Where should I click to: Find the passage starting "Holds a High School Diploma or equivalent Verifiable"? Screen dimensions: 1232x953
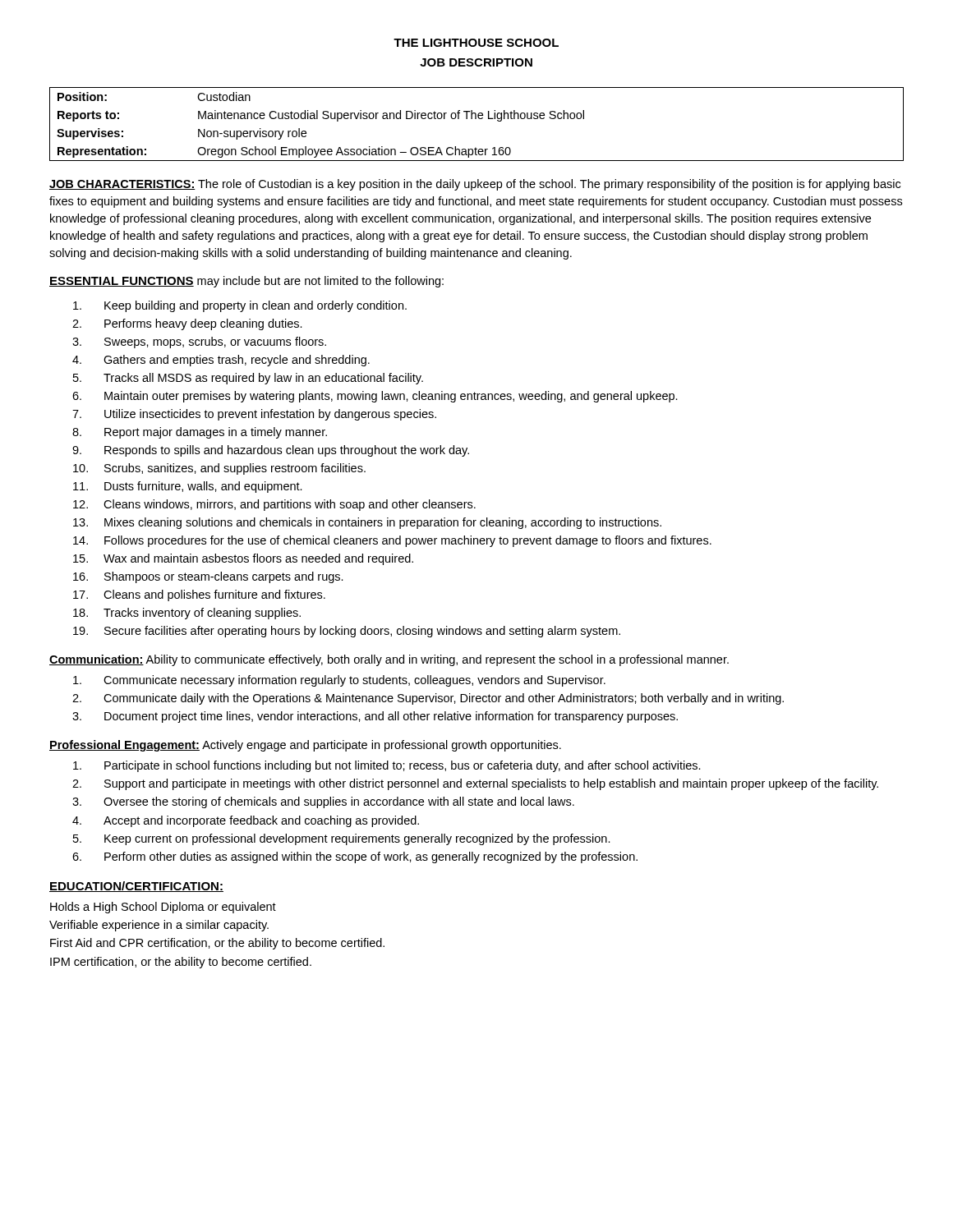click(217, 934)
